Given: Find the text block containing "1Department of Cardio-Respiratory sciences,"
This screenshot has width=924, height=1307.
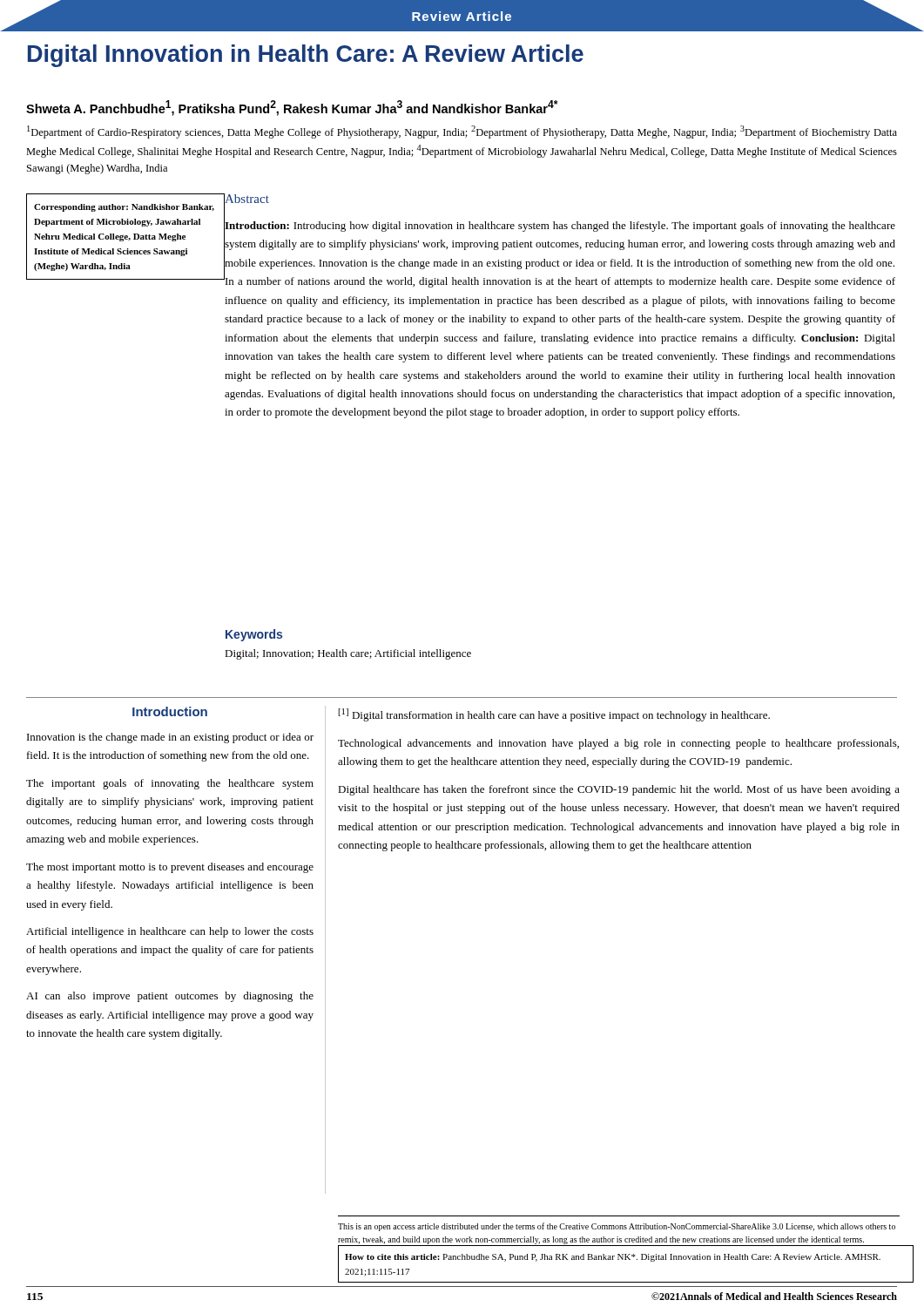Looking at the screenshot, I should 462,149.
